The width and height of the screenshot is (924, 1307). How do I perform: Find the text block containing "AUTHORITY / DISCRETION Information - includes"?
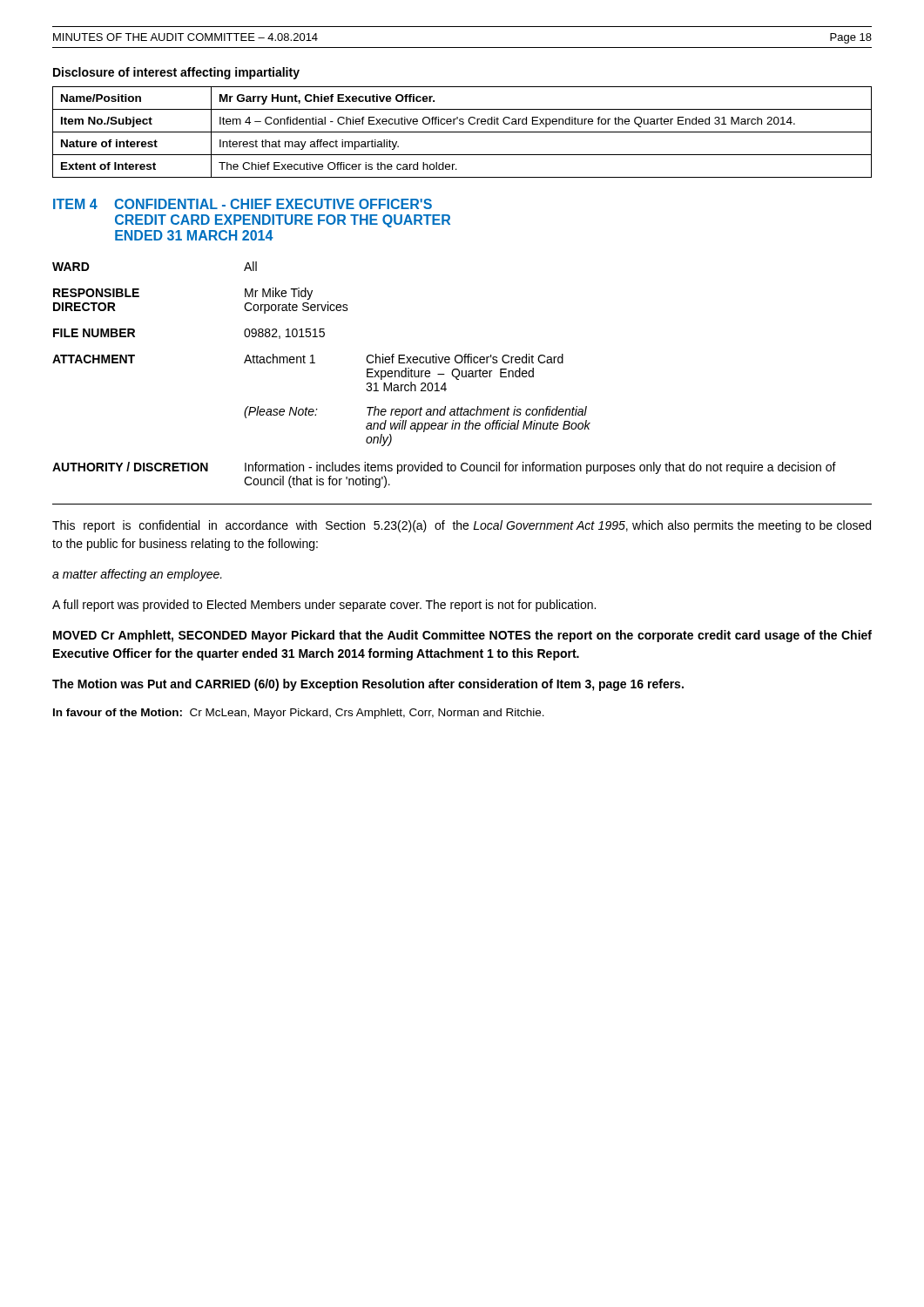(x=462, y=474)
